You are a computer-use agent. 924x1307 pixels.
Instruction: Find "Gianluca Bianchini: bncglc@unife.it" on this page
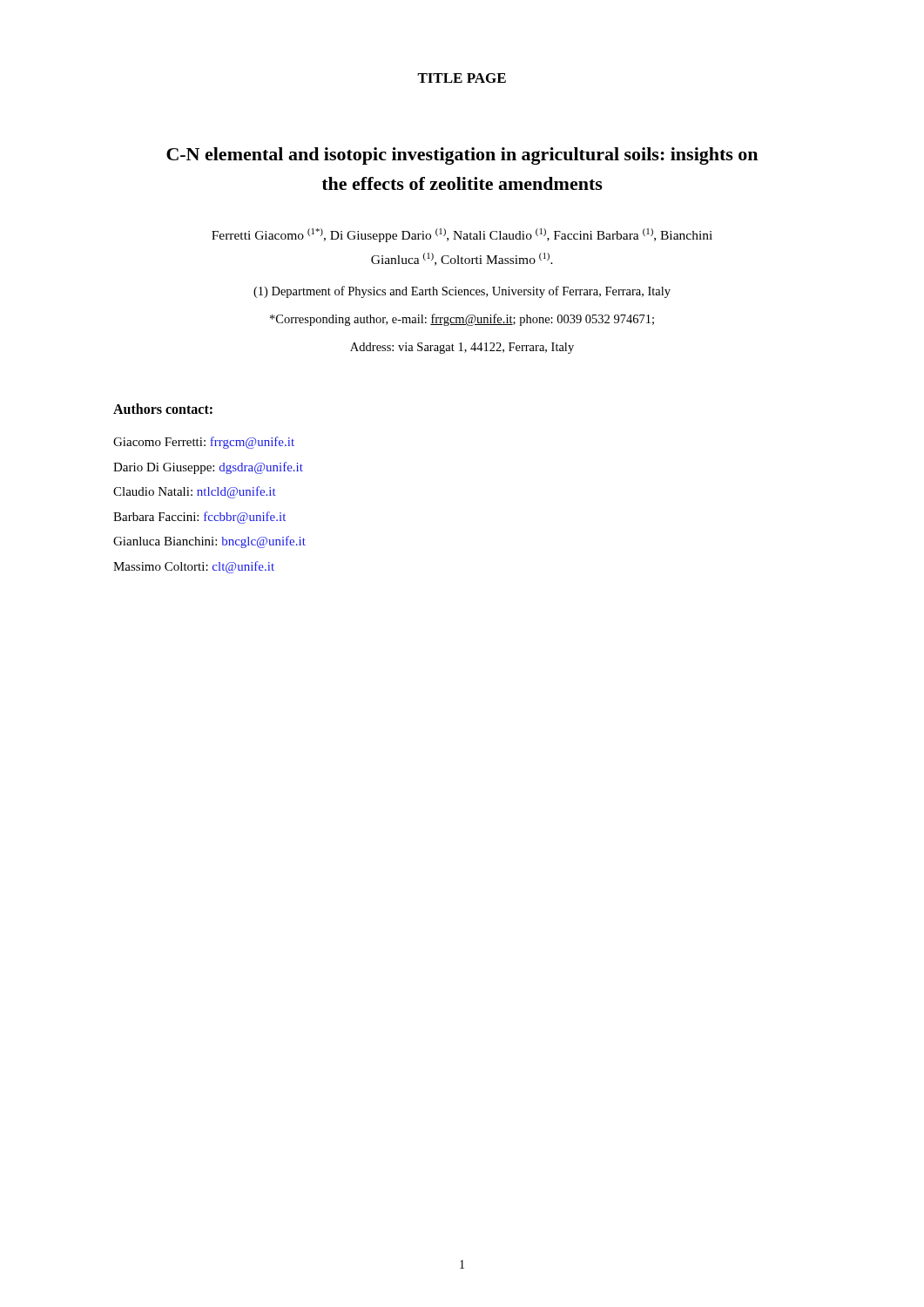[x=209, y=541]
